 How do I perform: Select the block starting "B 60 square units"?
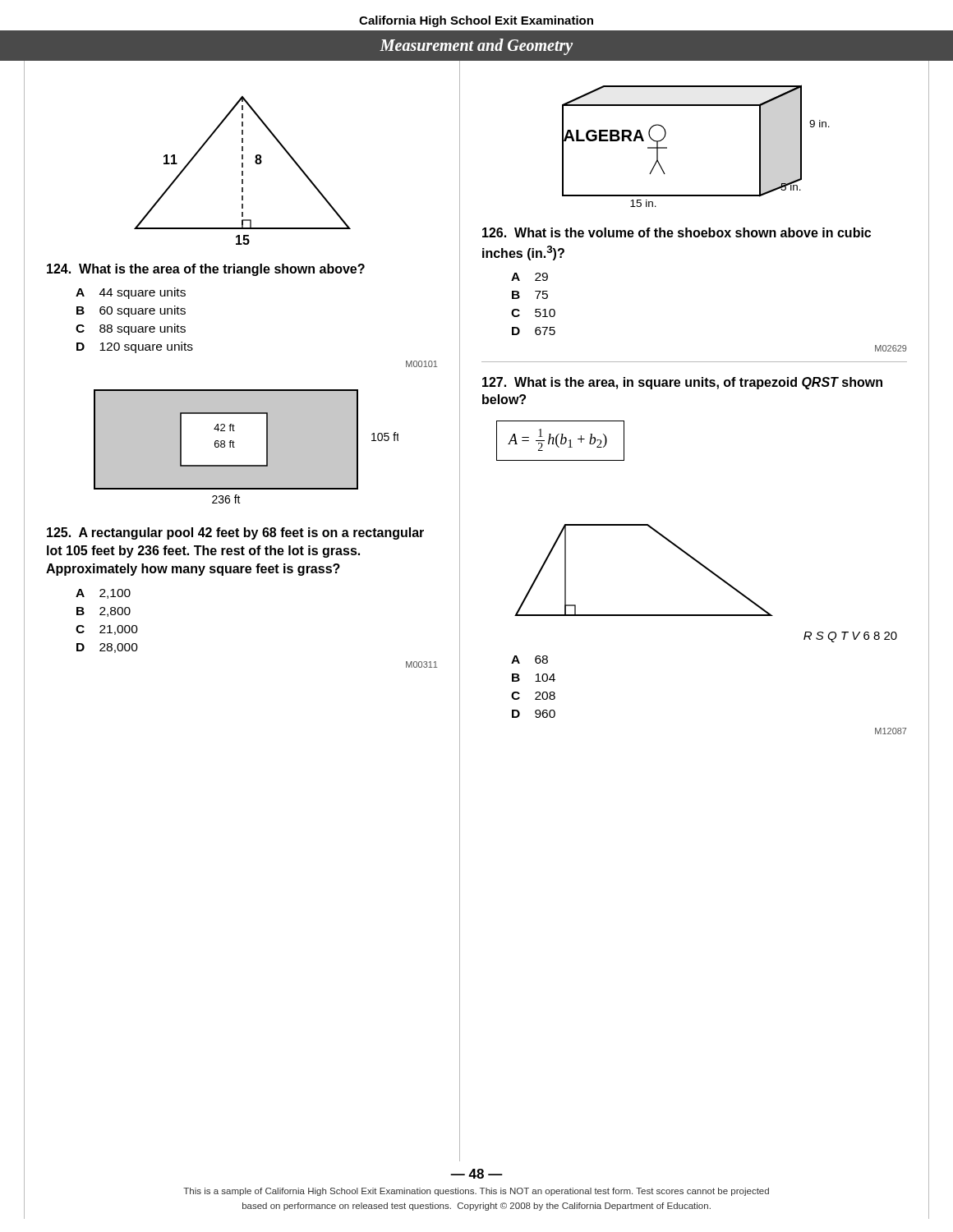coord(131,310)
